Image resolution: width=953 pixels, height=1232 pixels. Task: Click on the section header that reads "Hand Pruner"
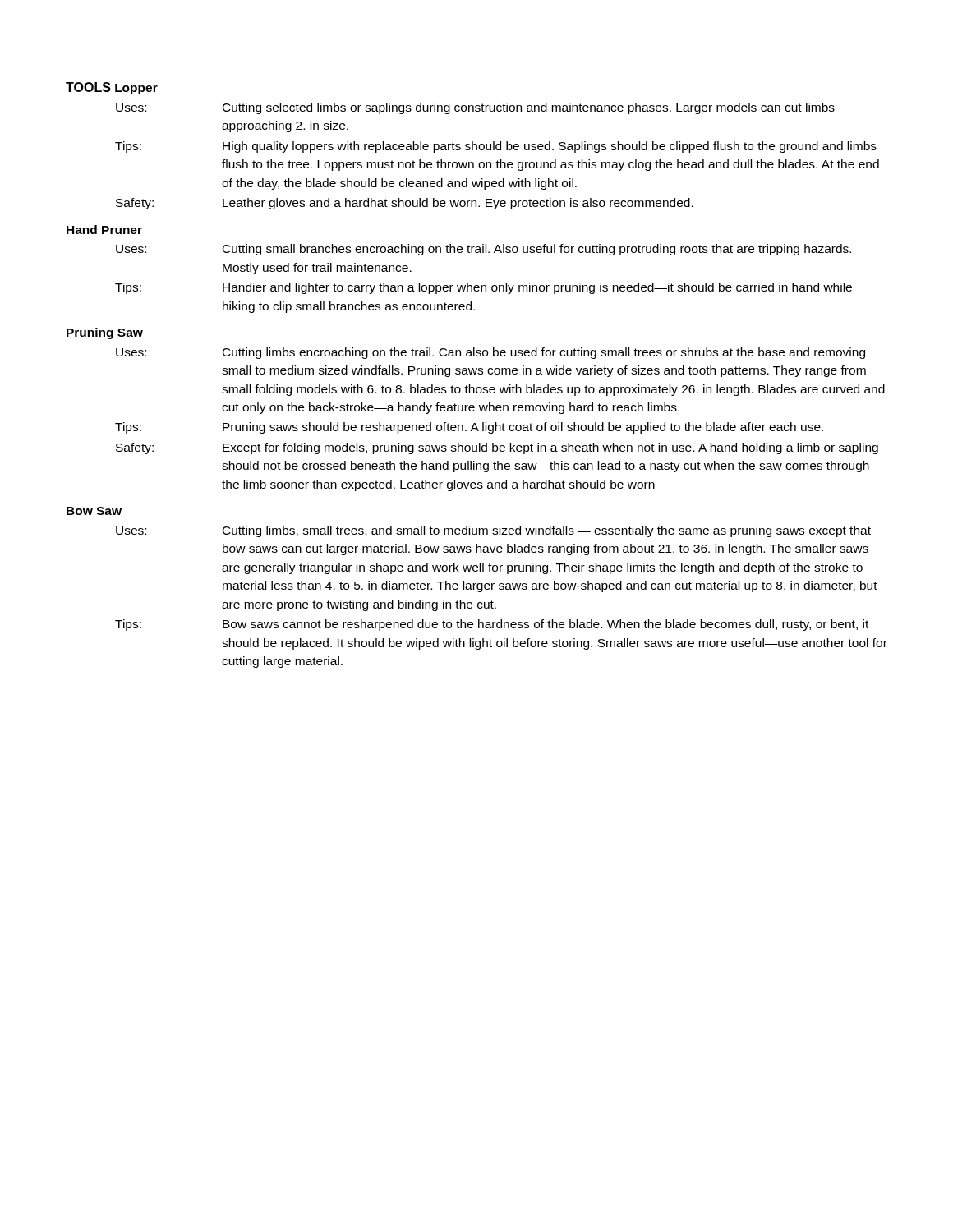click(x=104, y=229)
